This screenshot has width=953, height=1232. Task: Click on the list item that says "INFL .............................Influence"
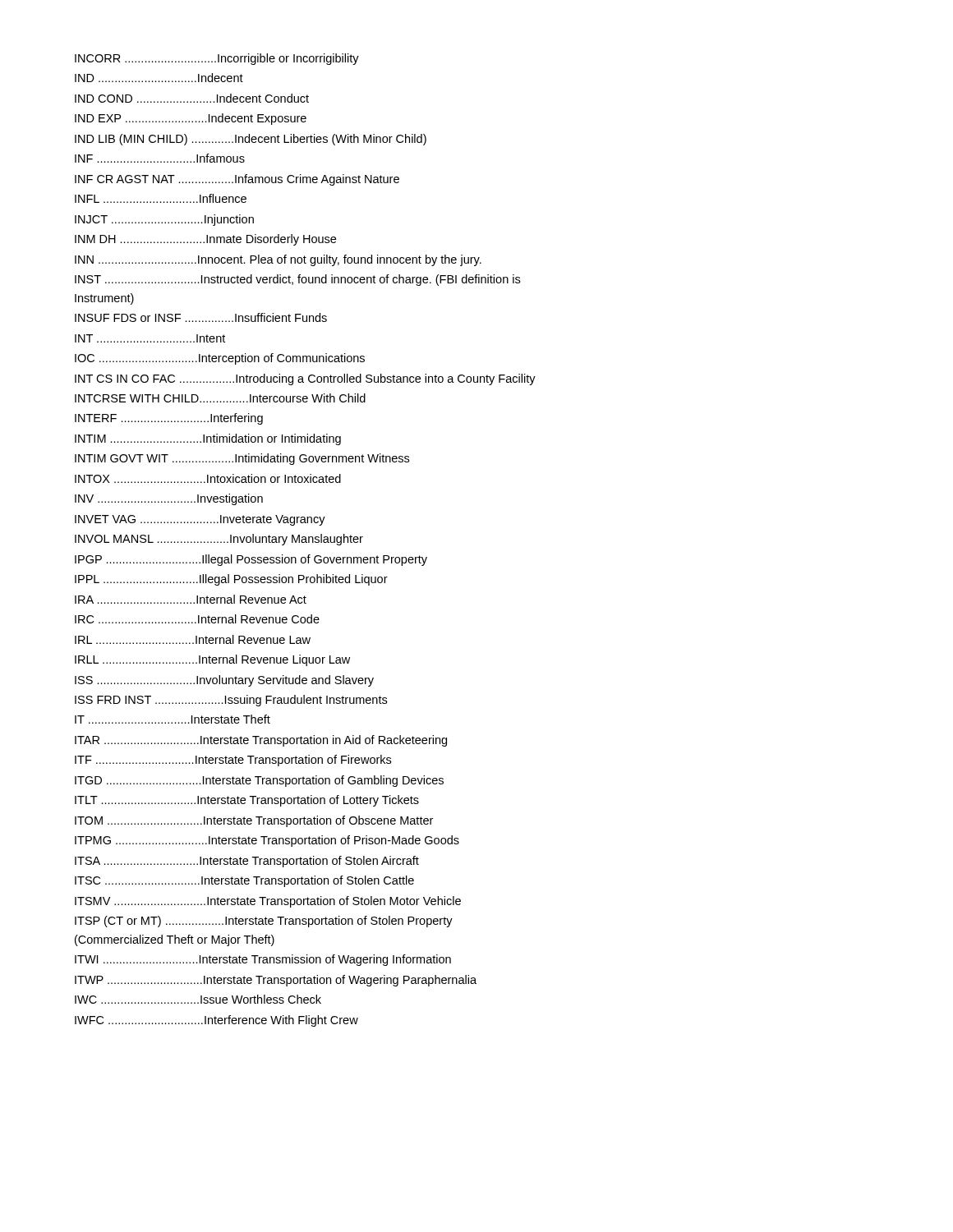coord(160,199)
